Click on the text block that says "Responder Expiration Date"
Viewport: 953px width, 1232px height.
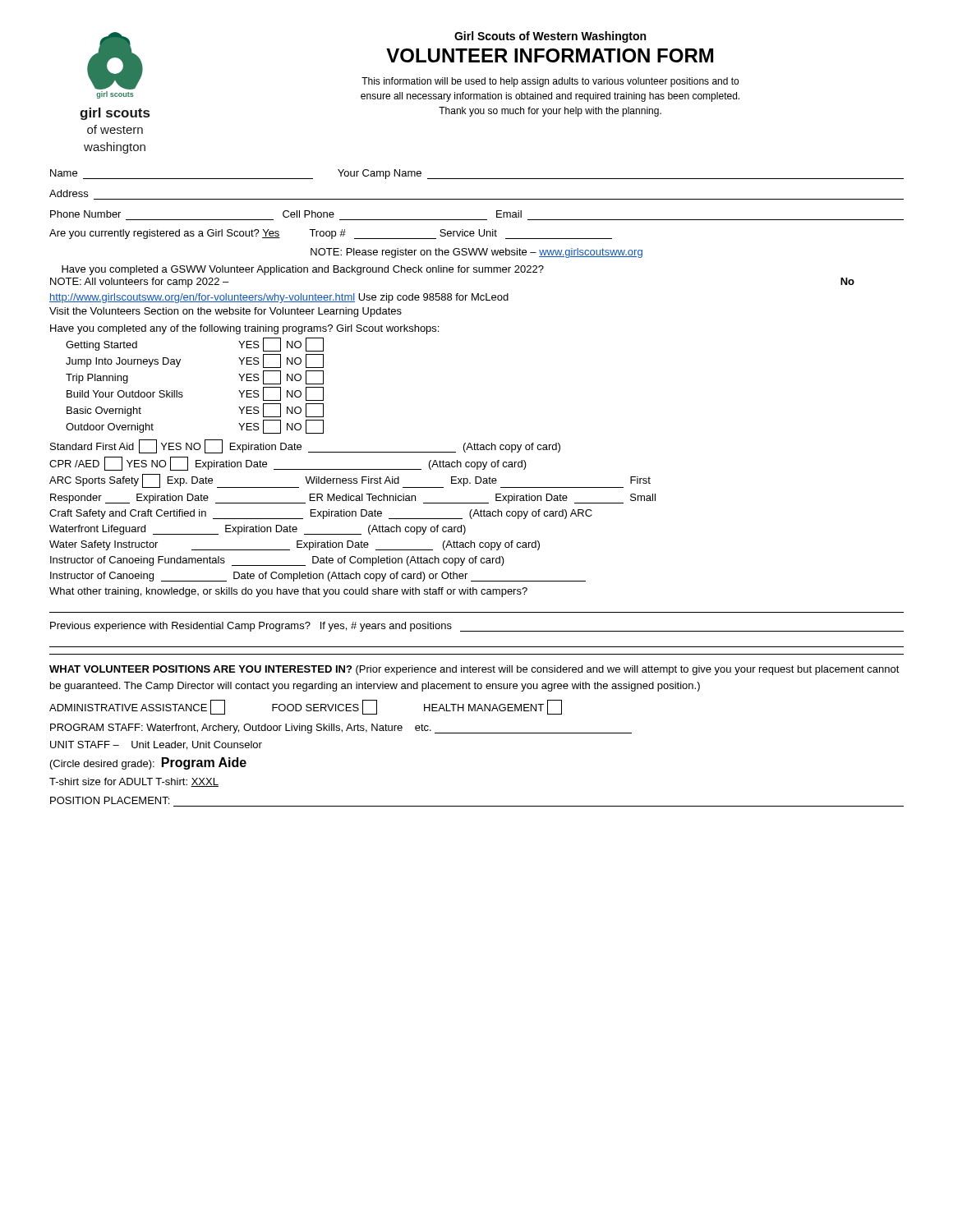tap(353, 497)
